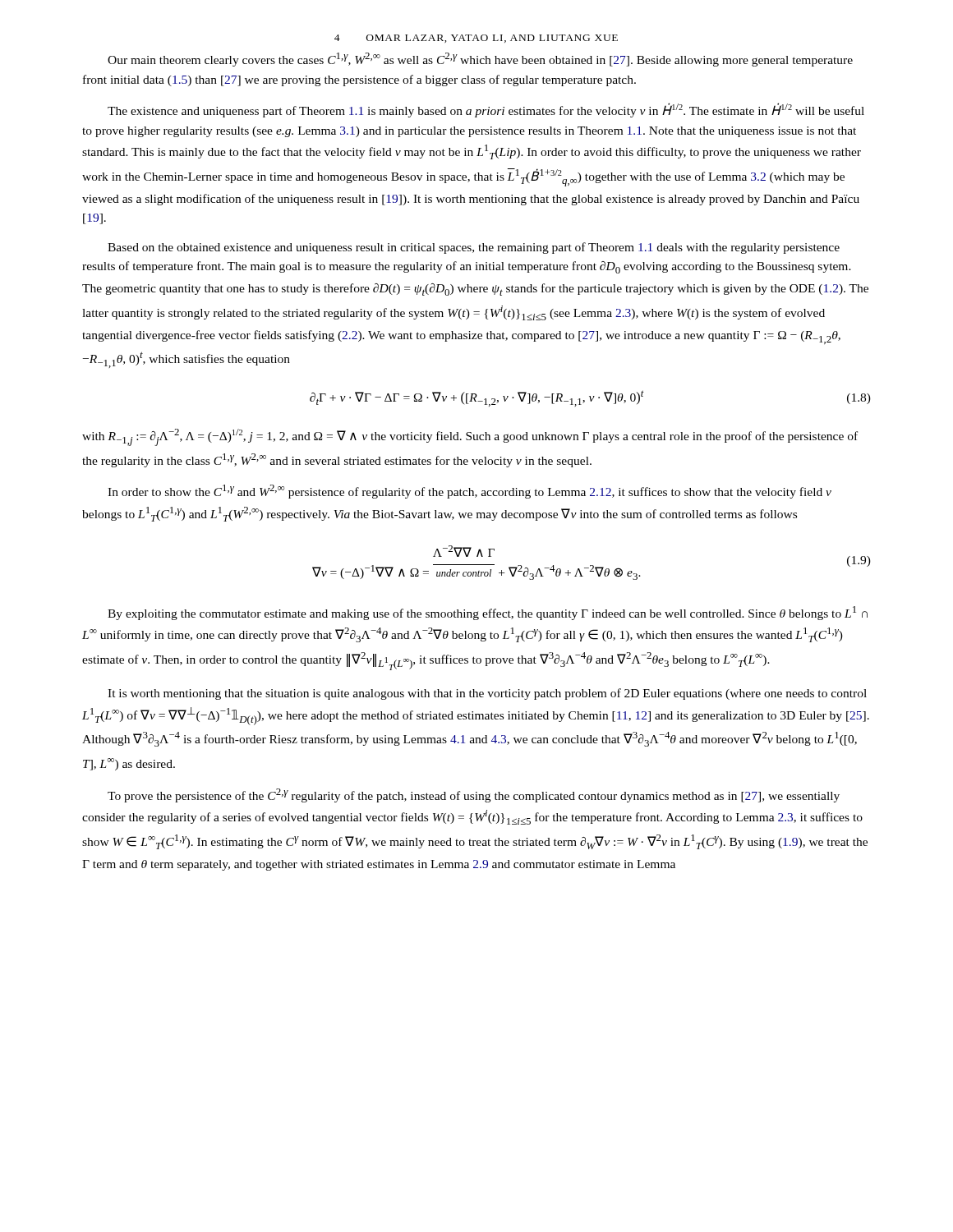Image resolution: width=953 pixels, height=1232 pixels.
Task: Find the text block that reads "It is worth mentioning that the situation"
Action: pos(476,729)
